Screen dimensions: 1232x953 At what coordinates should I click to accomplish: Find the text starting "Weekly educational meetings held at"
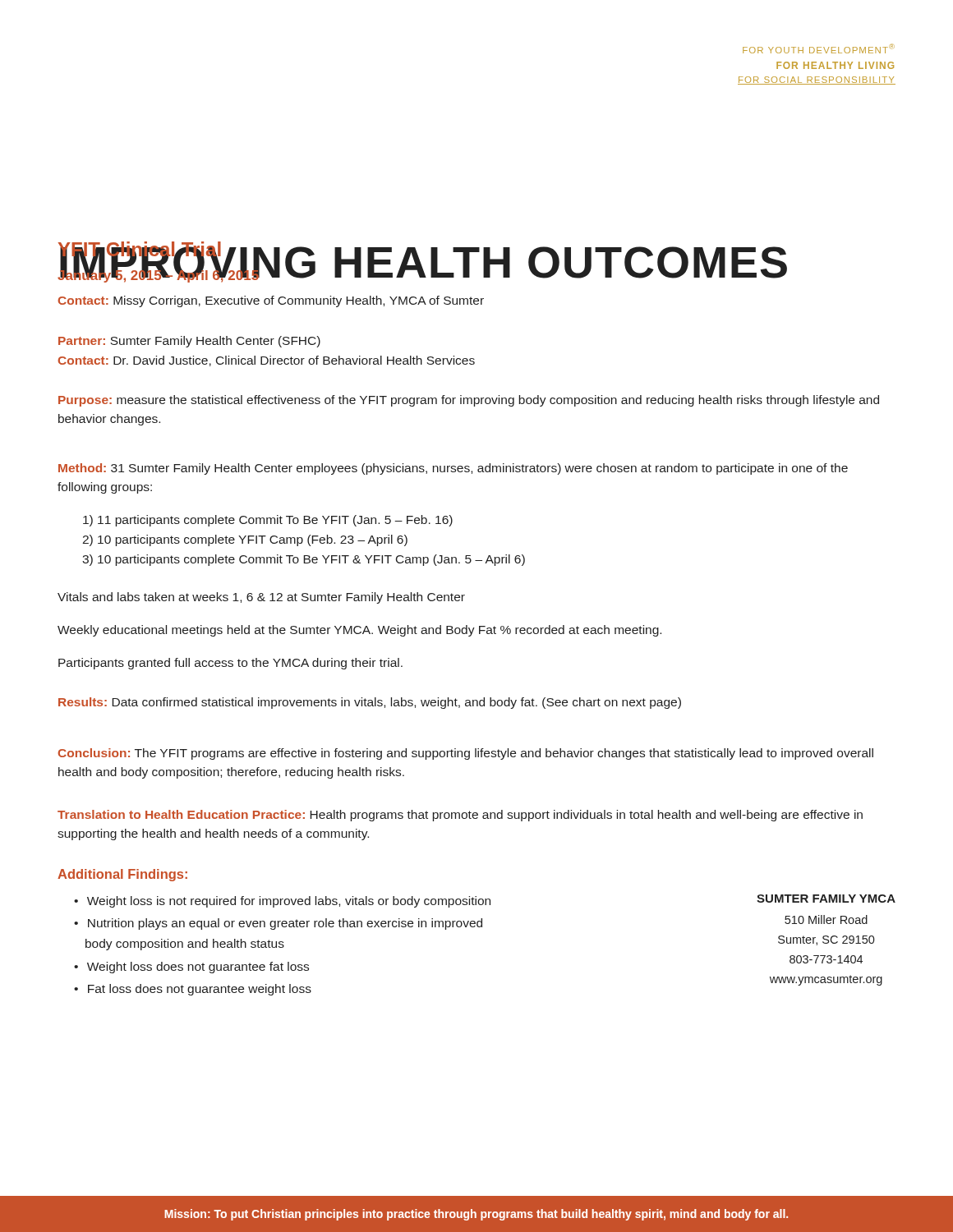(360, 630)
